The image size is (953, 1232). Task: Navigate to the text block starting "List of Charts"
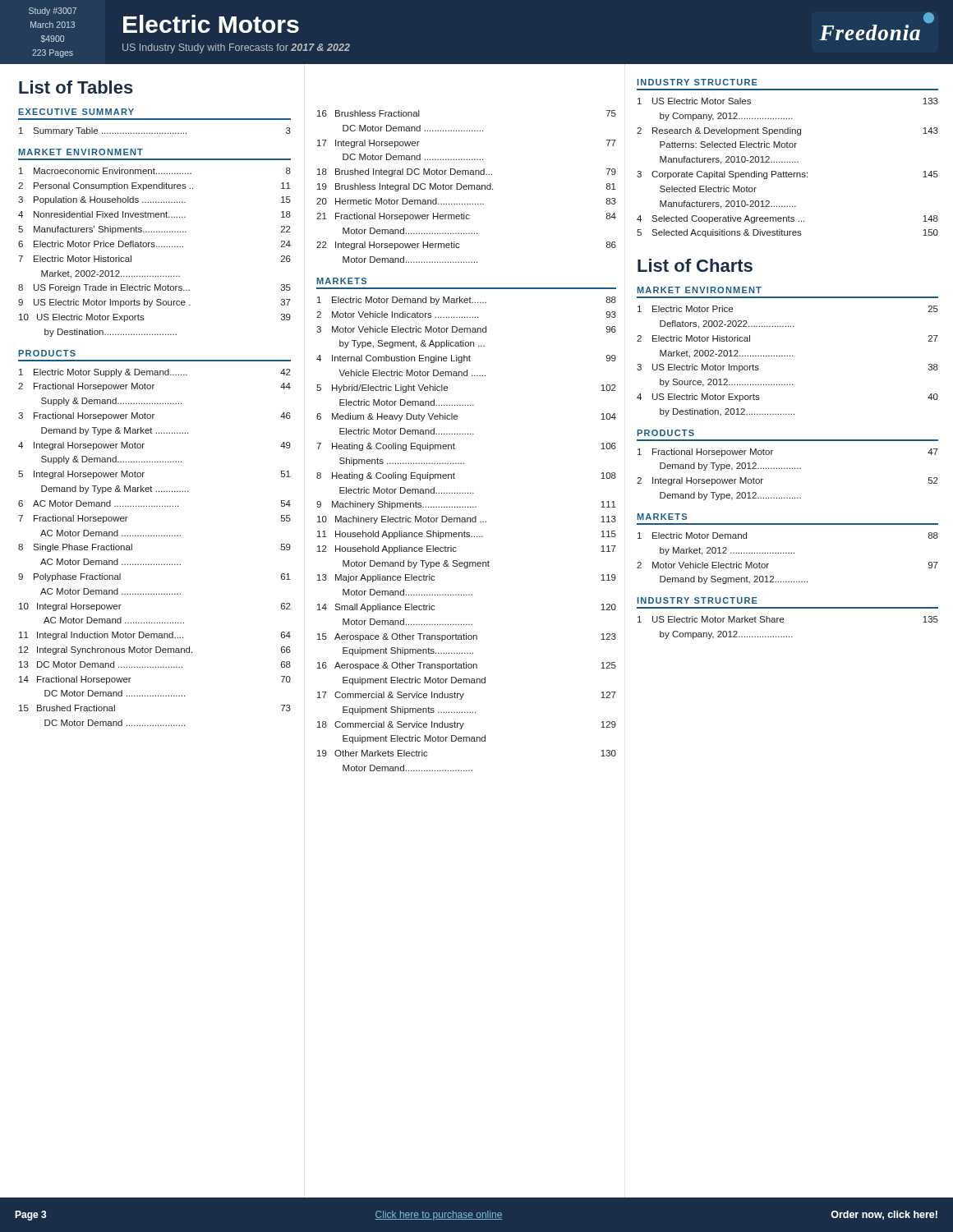coord(695,266)
